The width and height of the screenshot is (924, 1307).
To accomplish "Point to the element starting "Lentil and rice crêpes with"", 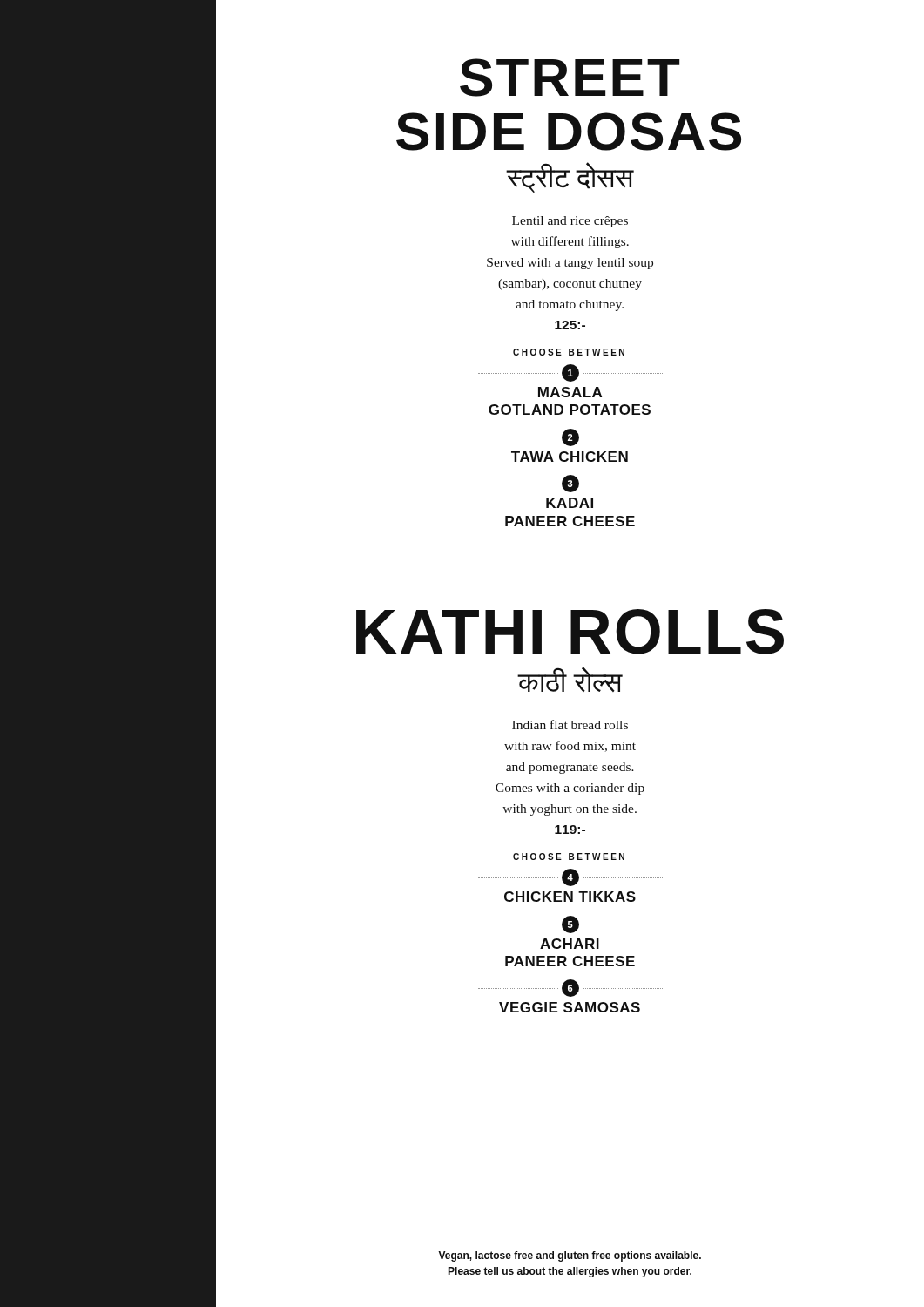I will tap(570, 273).
